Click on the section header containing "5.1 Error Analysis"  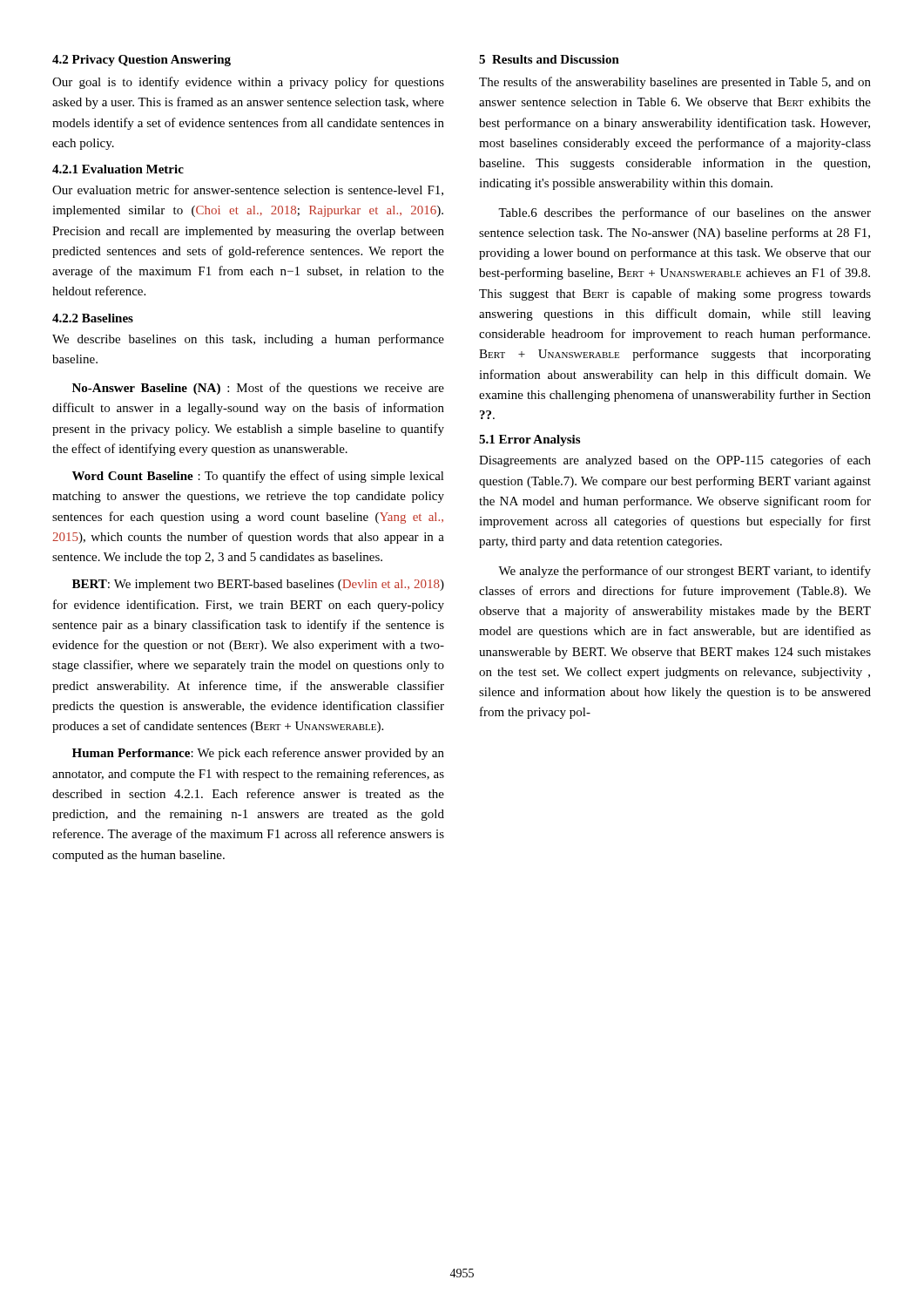point(529,440)
